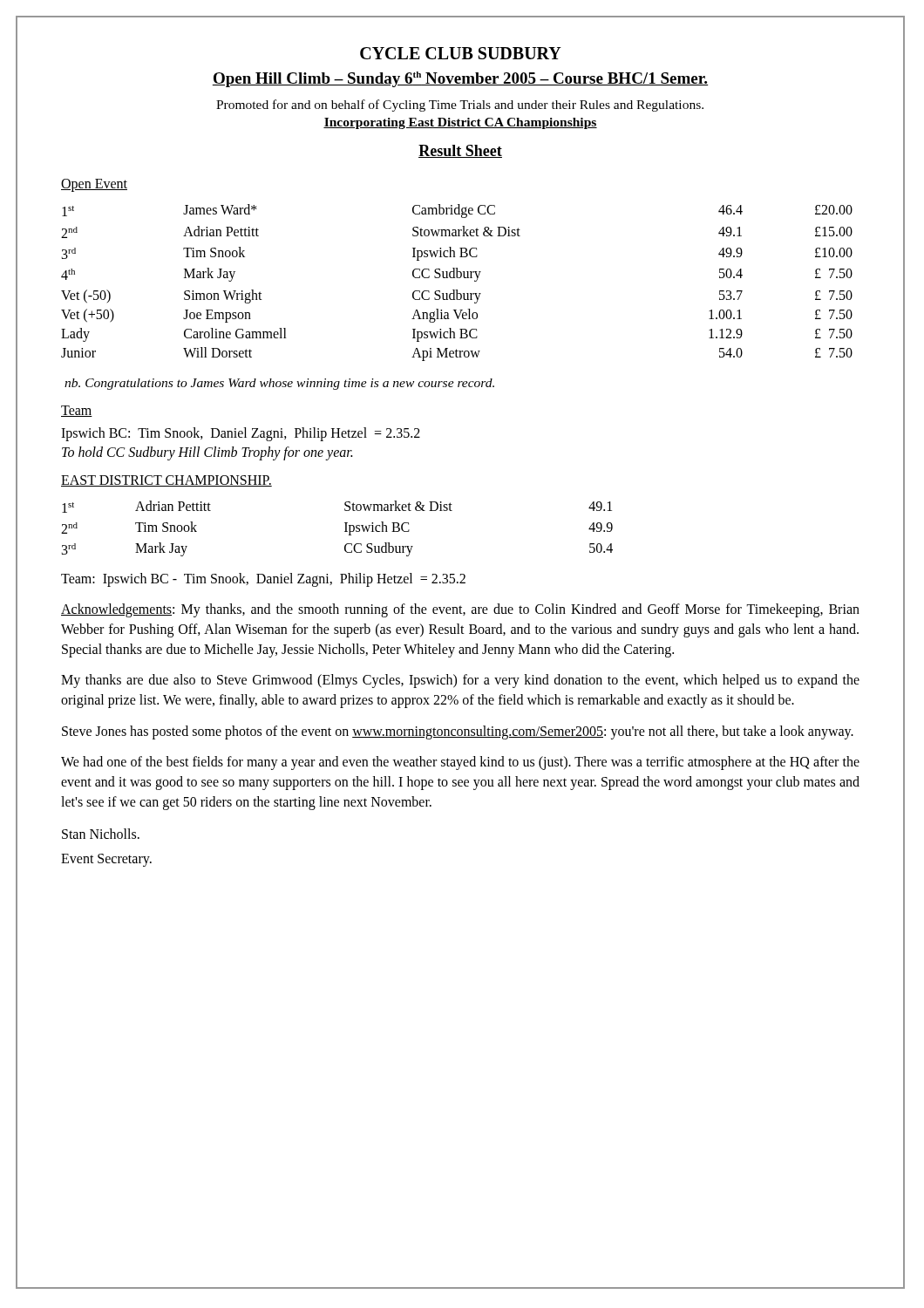Select the section header containing "Open Event"

(94, 184)
